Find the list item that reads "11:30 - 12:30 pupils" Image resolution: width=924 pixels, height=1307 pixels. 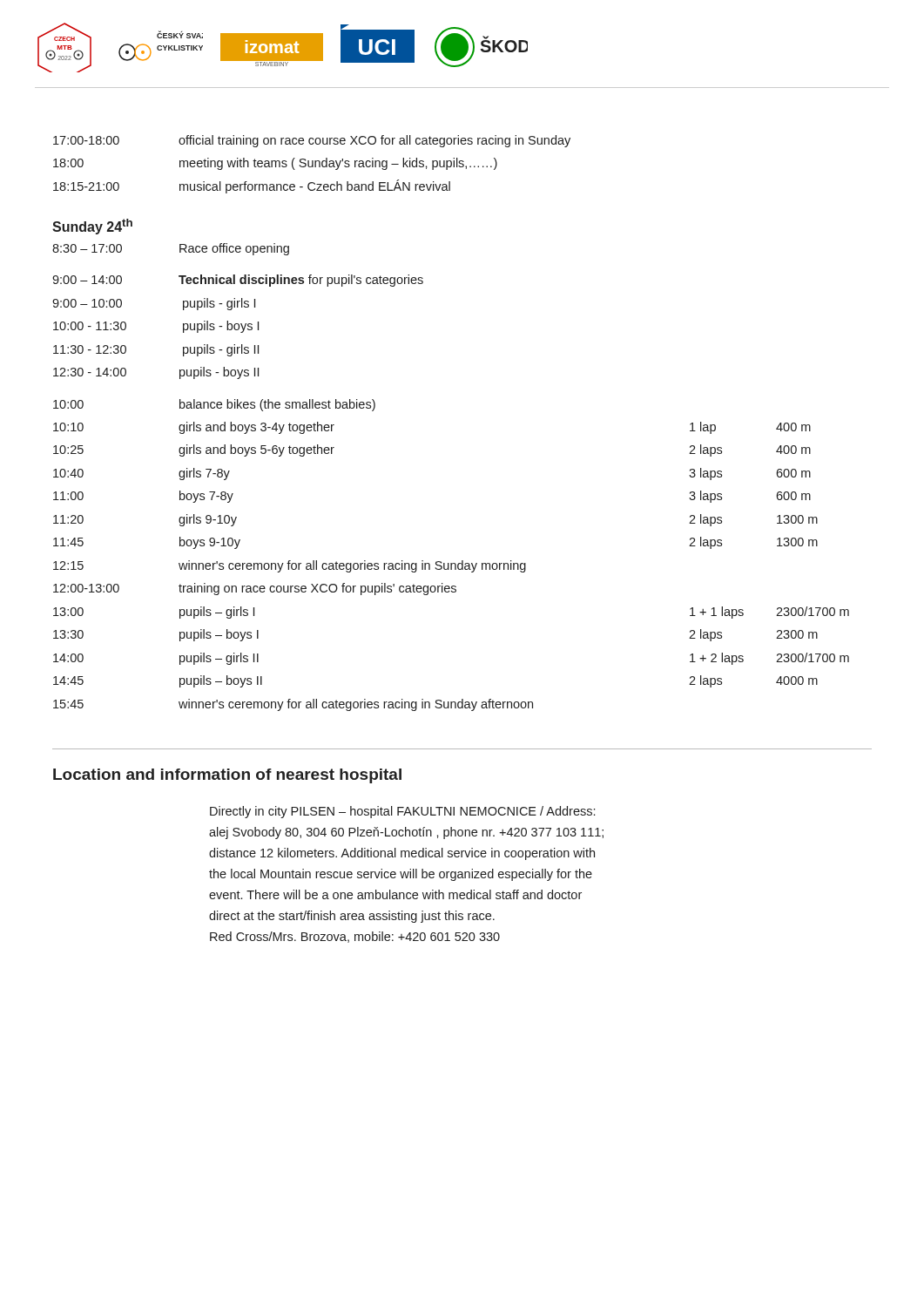click(x=82, y=350)
